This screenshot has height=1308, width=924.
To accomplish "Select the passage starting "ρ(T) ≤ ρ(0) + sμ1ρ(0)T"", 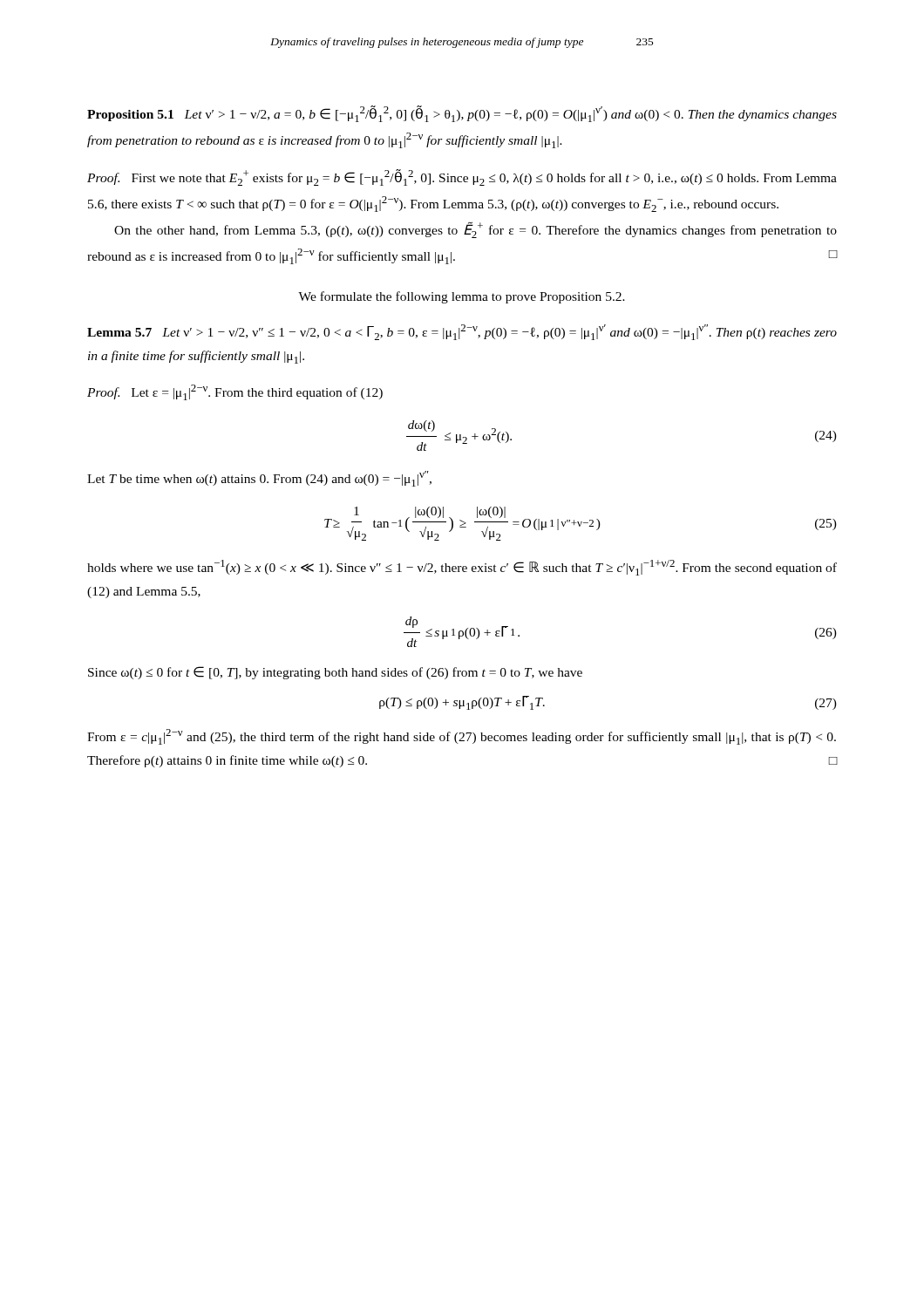I will (460, 702).
